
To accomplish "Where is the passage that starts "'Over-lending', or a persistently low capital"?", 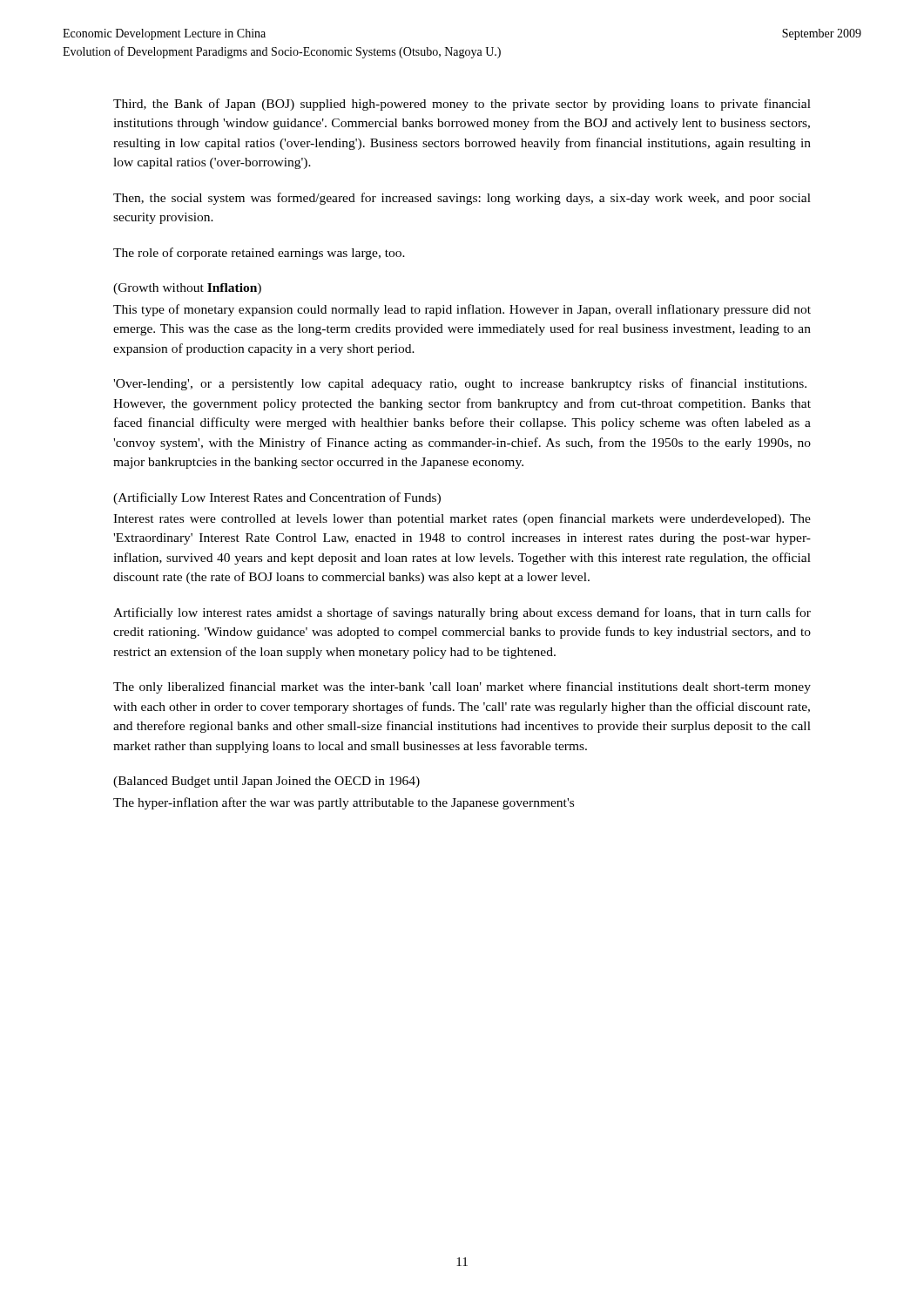I will (462, 422).
